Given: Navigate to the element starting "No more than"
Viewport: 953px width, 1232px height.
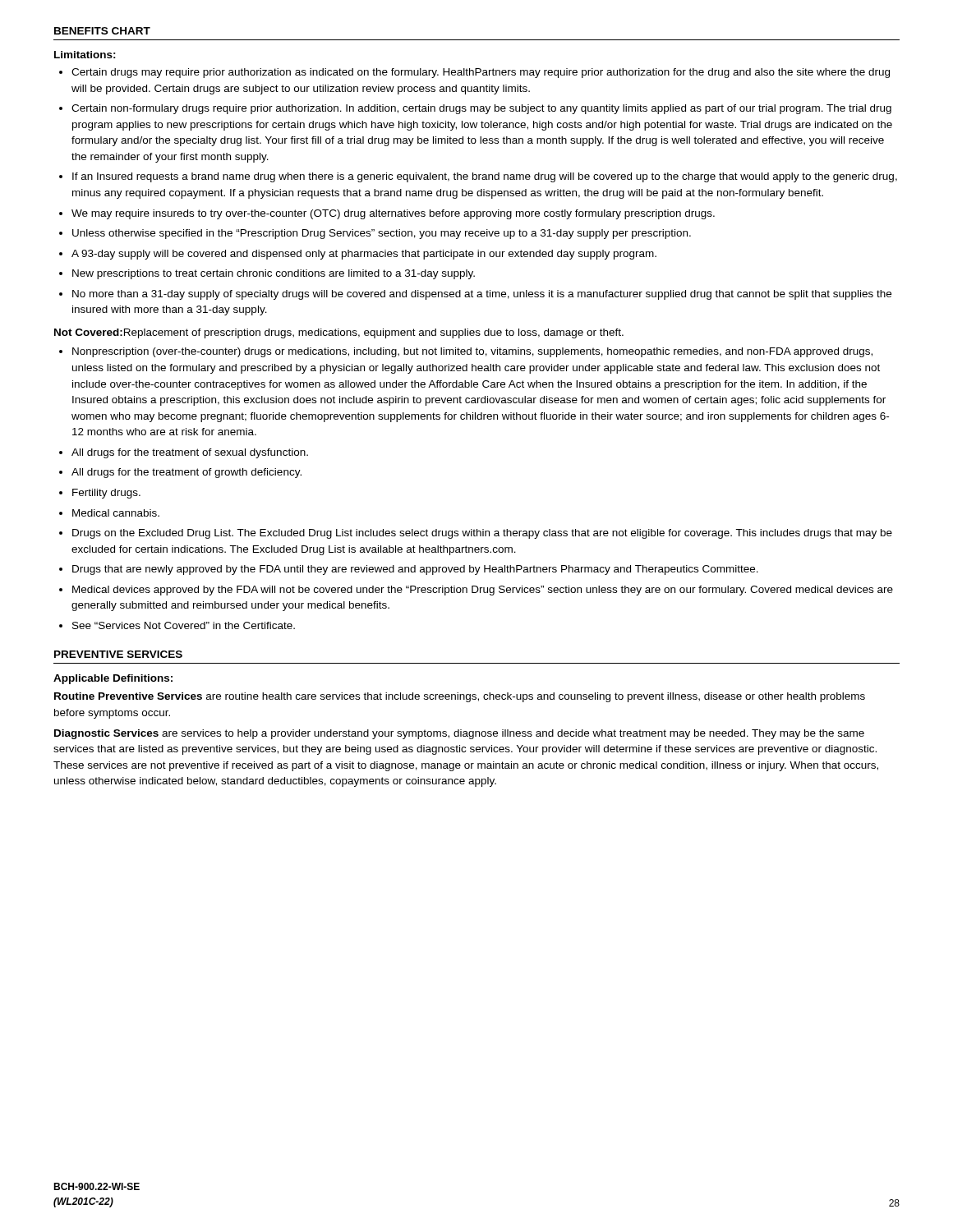Looking at the screenshot, I should pyautogui.click(x=486, y=302).
